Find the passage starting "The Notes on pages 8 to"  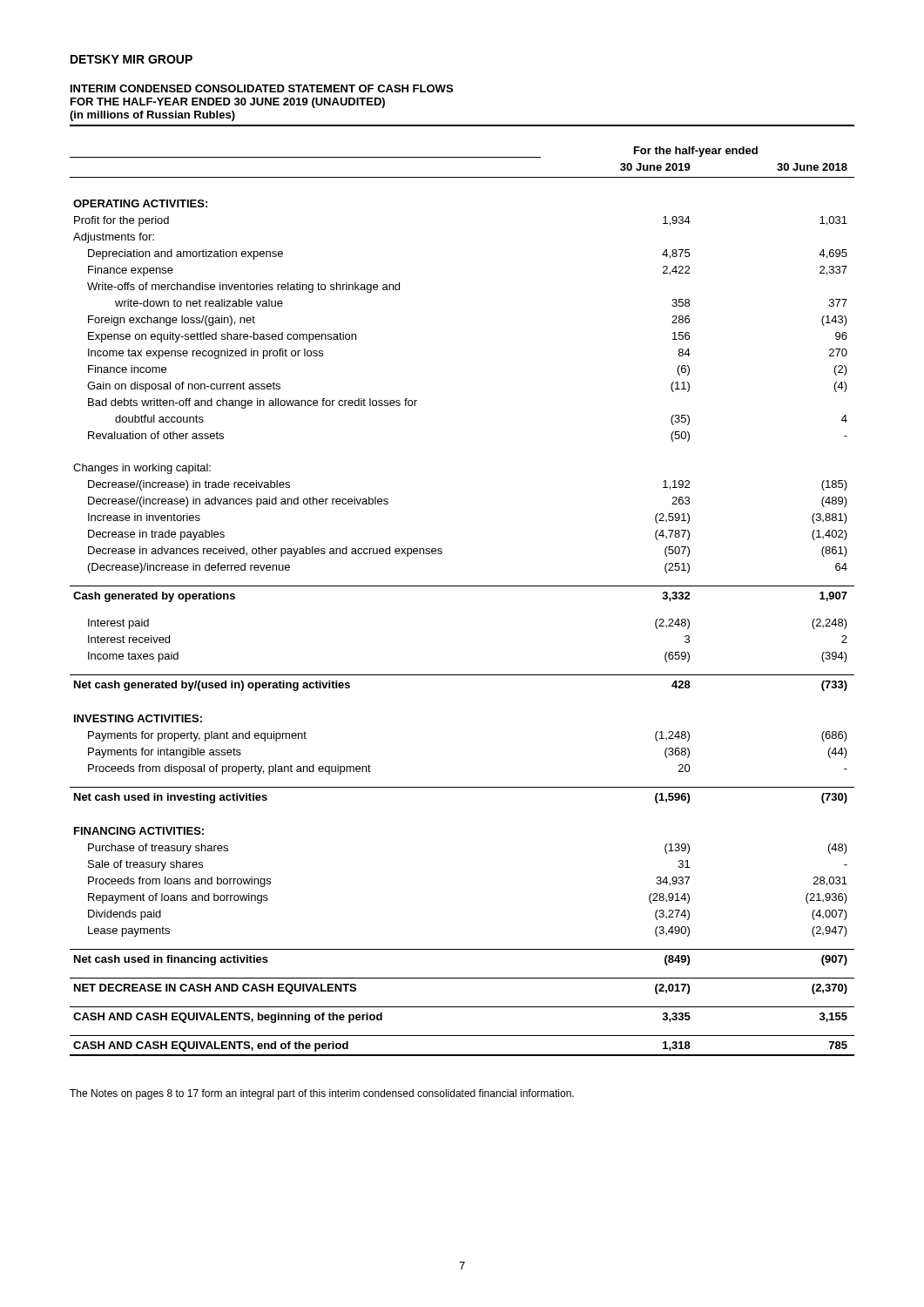click(x=322, y=1094)
